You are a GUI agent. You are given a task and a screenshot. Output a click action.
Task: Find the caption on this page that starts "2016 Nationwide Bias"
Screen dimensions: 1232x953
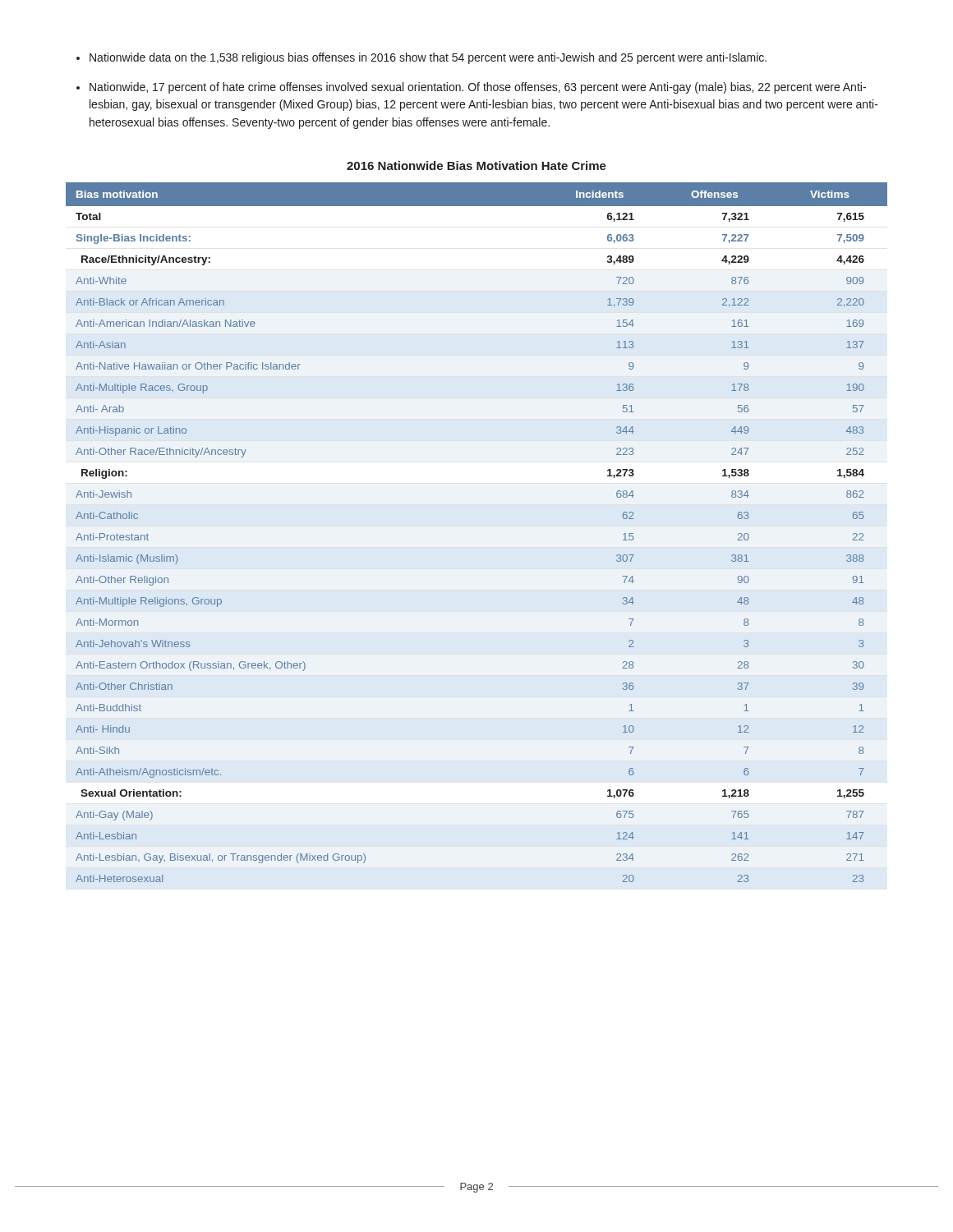coord(476,165)
